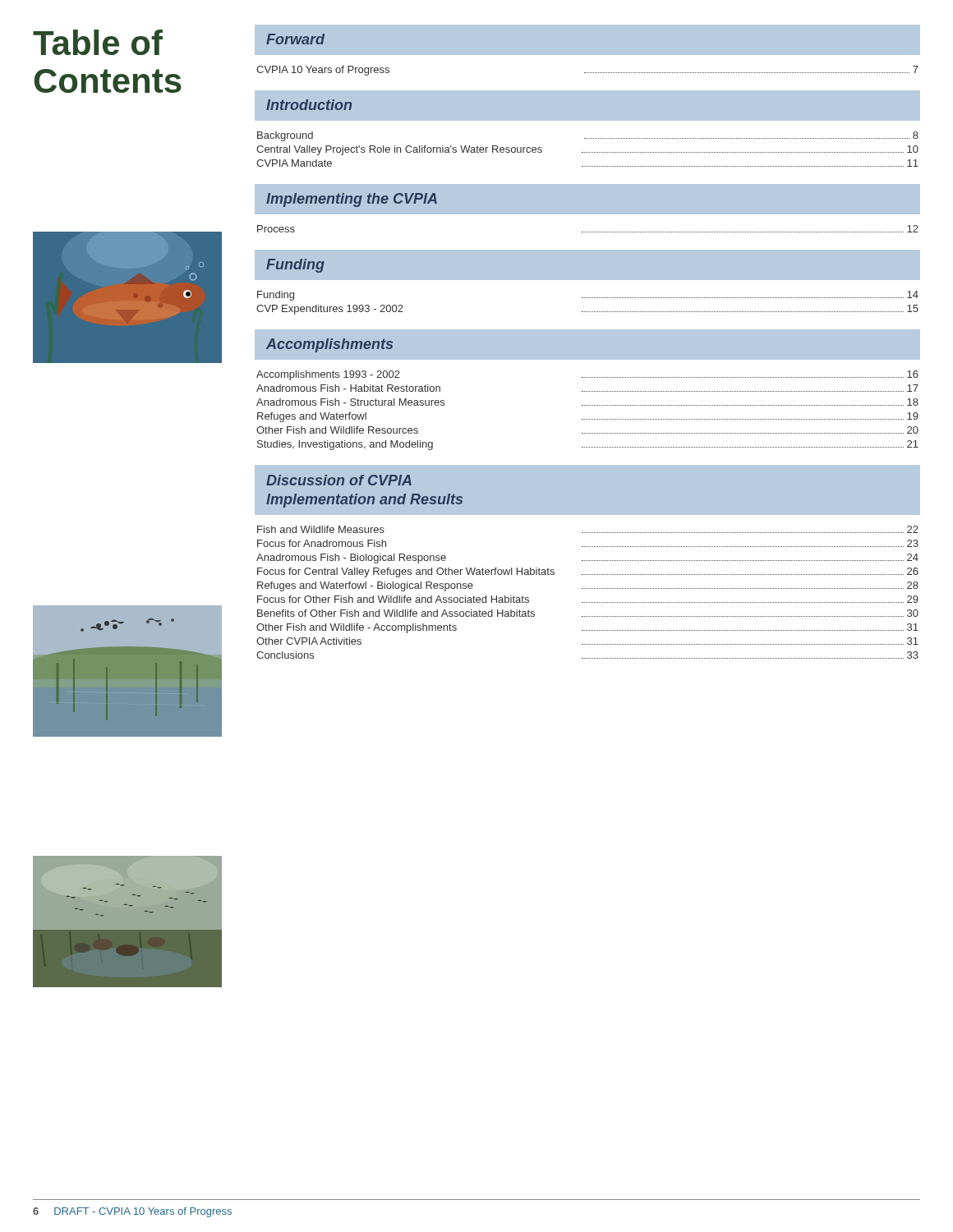Click the passage that begins "Other CVPIA Activities"
953x1232 pixels.
click(587, 641)
